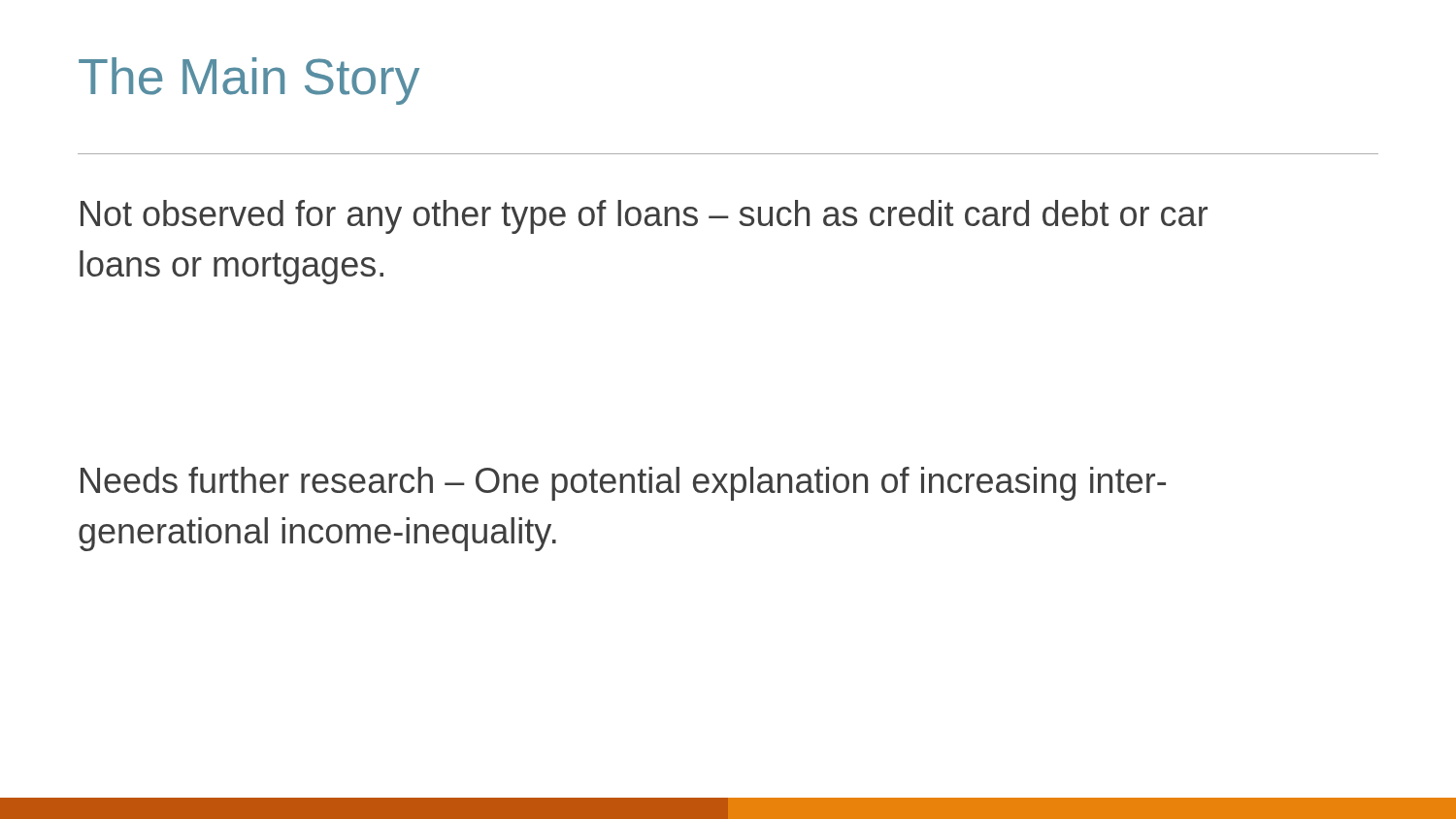The image size is (1456, 819).
Task: Find the element starting "The Main Story"
Action: pos(249,77)
